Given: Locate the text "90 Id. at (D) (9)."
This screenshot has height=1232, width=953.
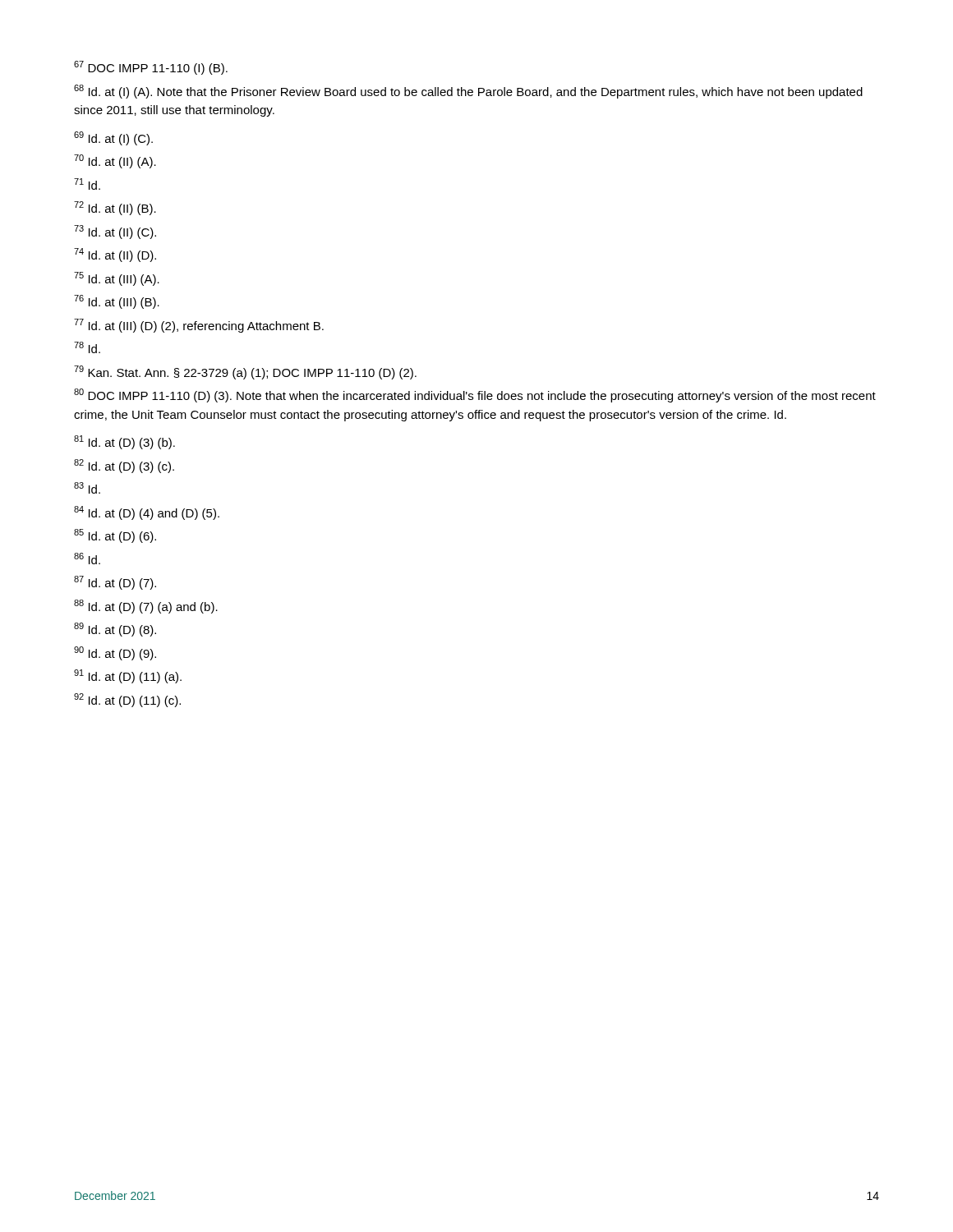Looking at the screenshot, I should (x=116, y=652).
